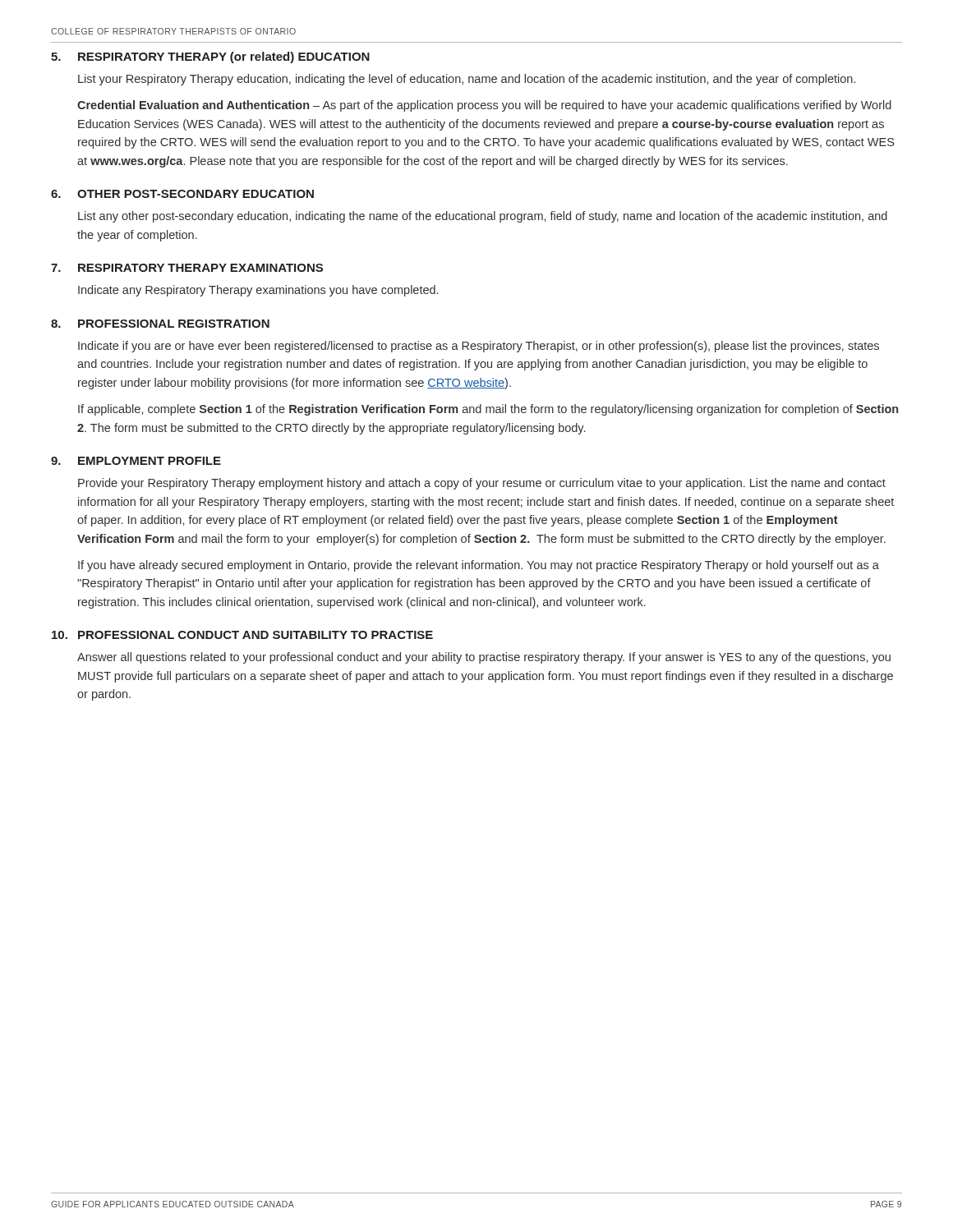Locate the text block that reads "Indicate any Respiratory Therapy"

(258, 290)
